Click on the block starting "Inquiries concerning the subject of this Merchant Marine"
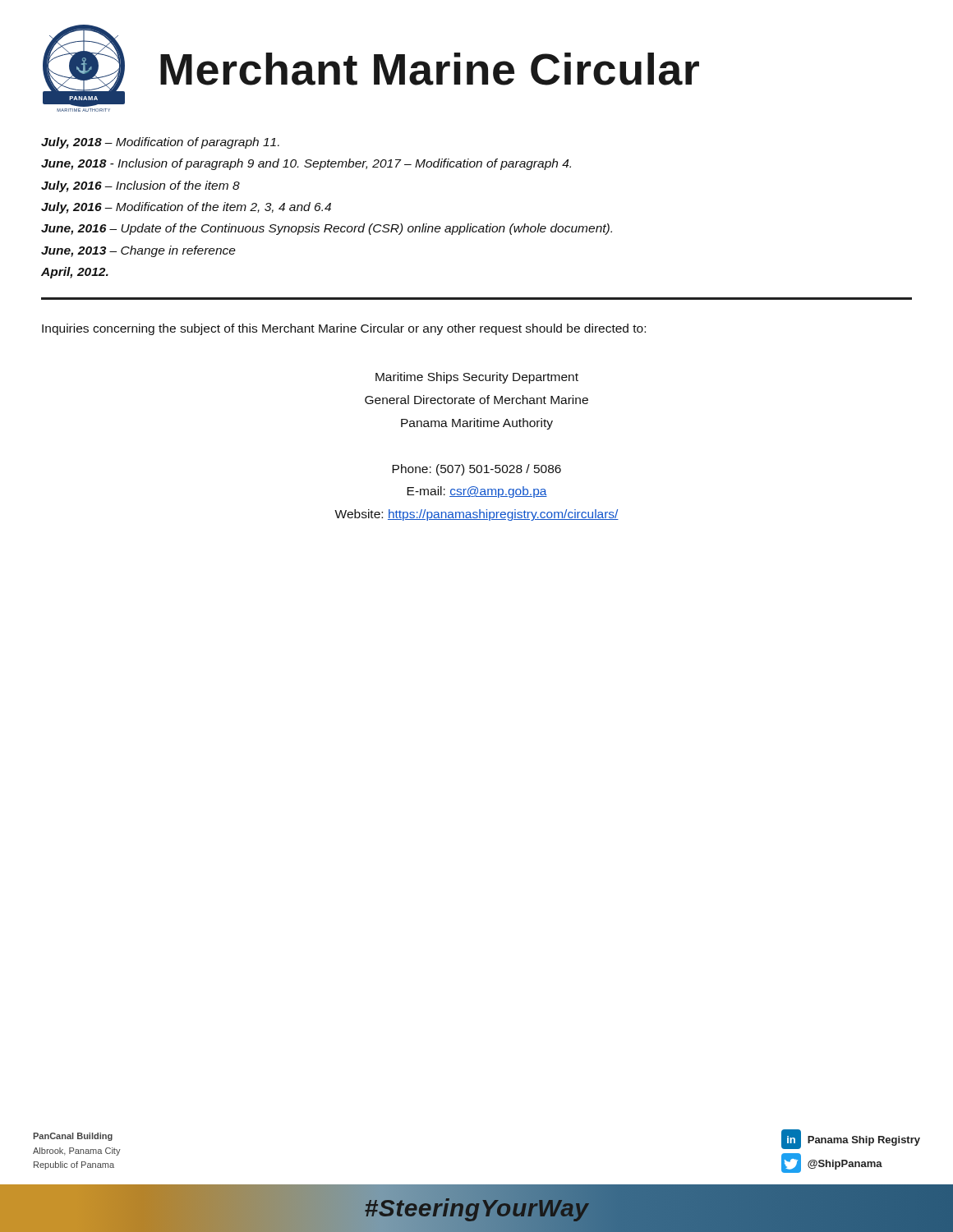Viewport: 953px width, 1232px height. click(x=344, y=328)
